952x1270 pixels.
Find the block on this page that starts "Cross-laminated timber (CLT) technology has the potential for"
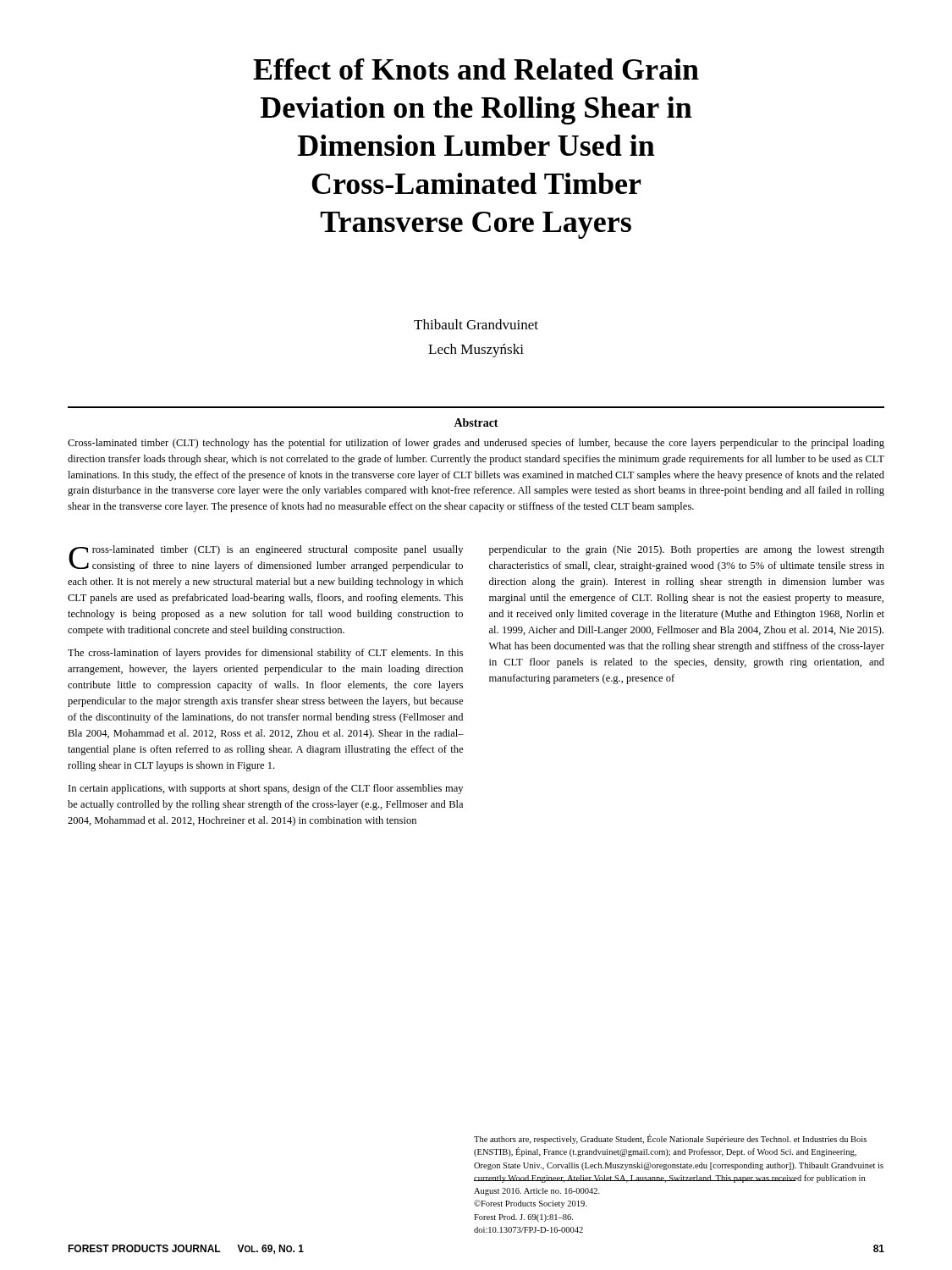pyautogui.click(x=476, y=475)
